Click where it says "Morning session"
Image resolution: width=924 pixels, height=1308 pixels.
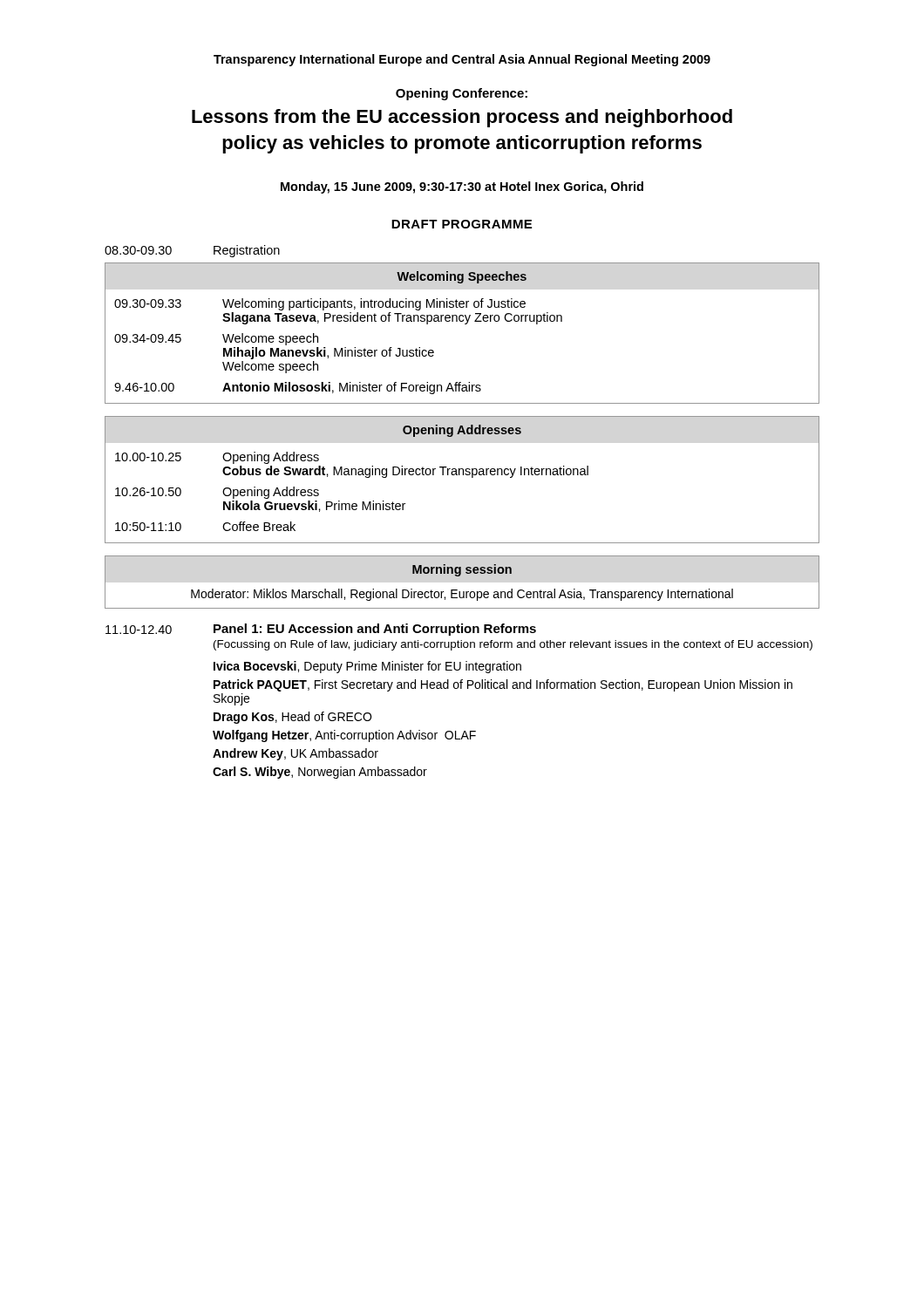click(462, 570)
